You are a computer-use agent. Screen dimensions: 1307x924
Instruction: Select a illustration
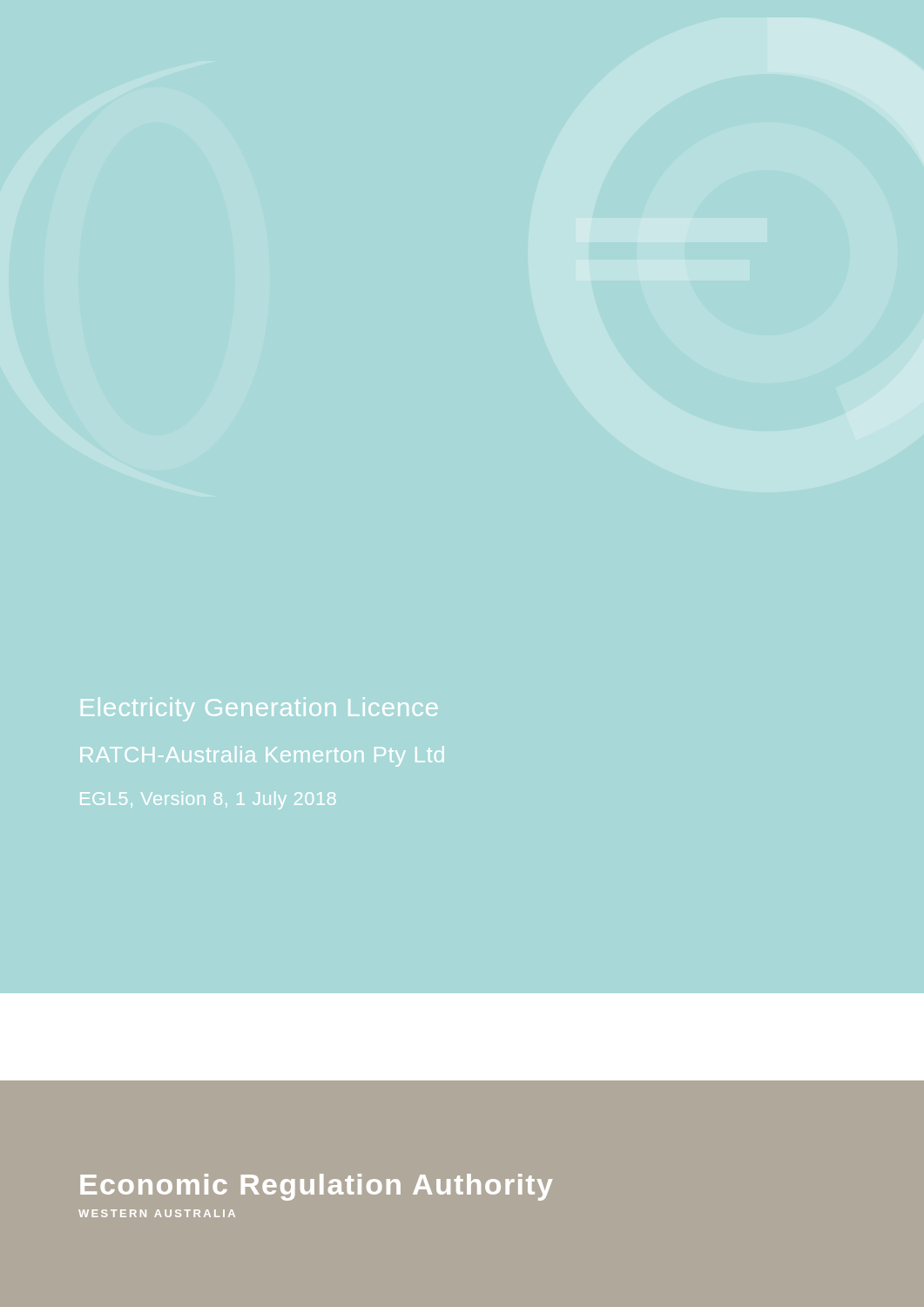point(462,497)
